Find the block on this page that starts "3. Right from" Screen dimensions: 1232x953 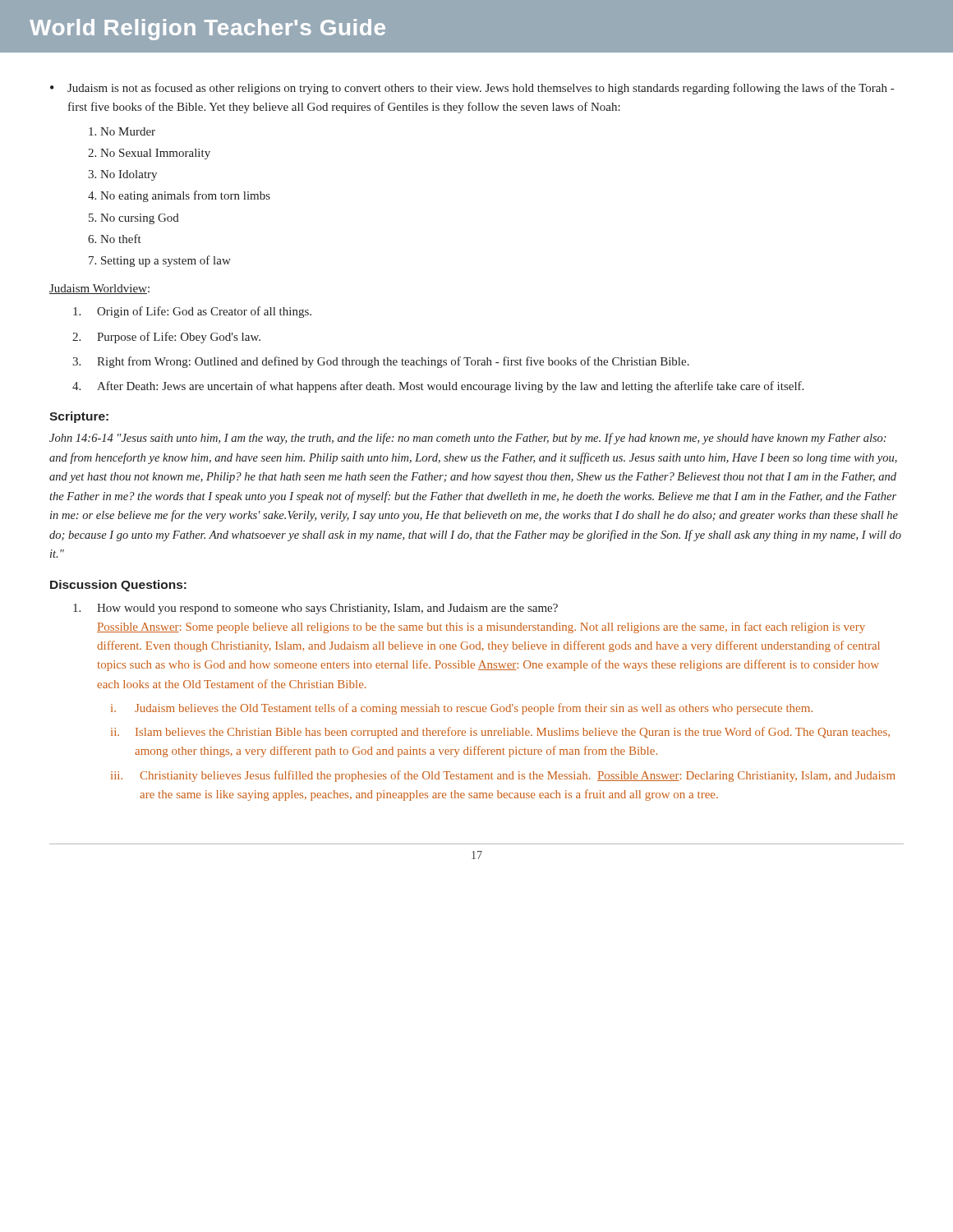381,362
